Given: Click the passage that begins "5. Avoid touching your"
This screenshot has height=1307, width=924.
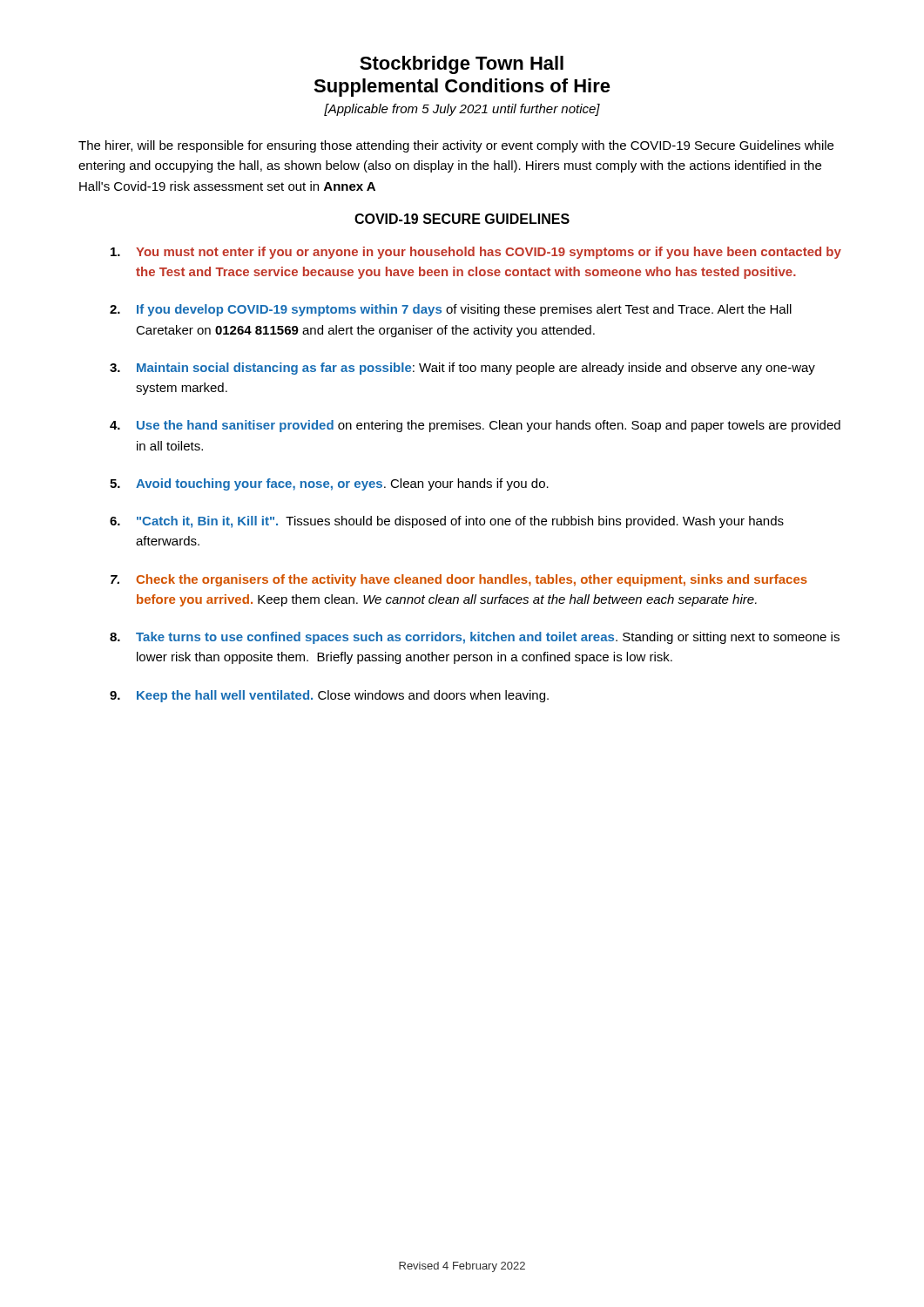Looking at the screenshot, I should (478, 483).
